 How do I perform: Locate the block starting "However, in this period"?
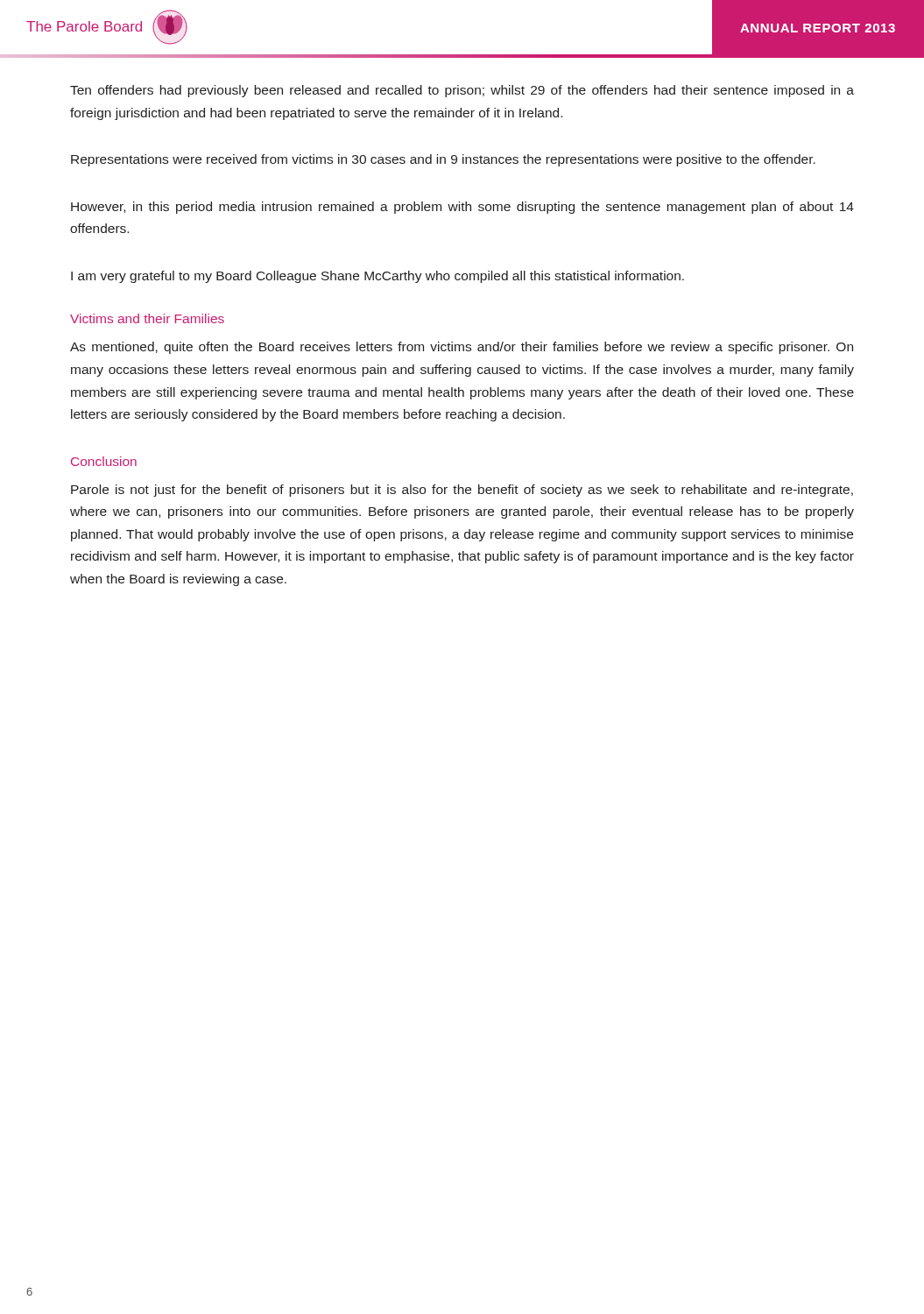coord(462,217)
